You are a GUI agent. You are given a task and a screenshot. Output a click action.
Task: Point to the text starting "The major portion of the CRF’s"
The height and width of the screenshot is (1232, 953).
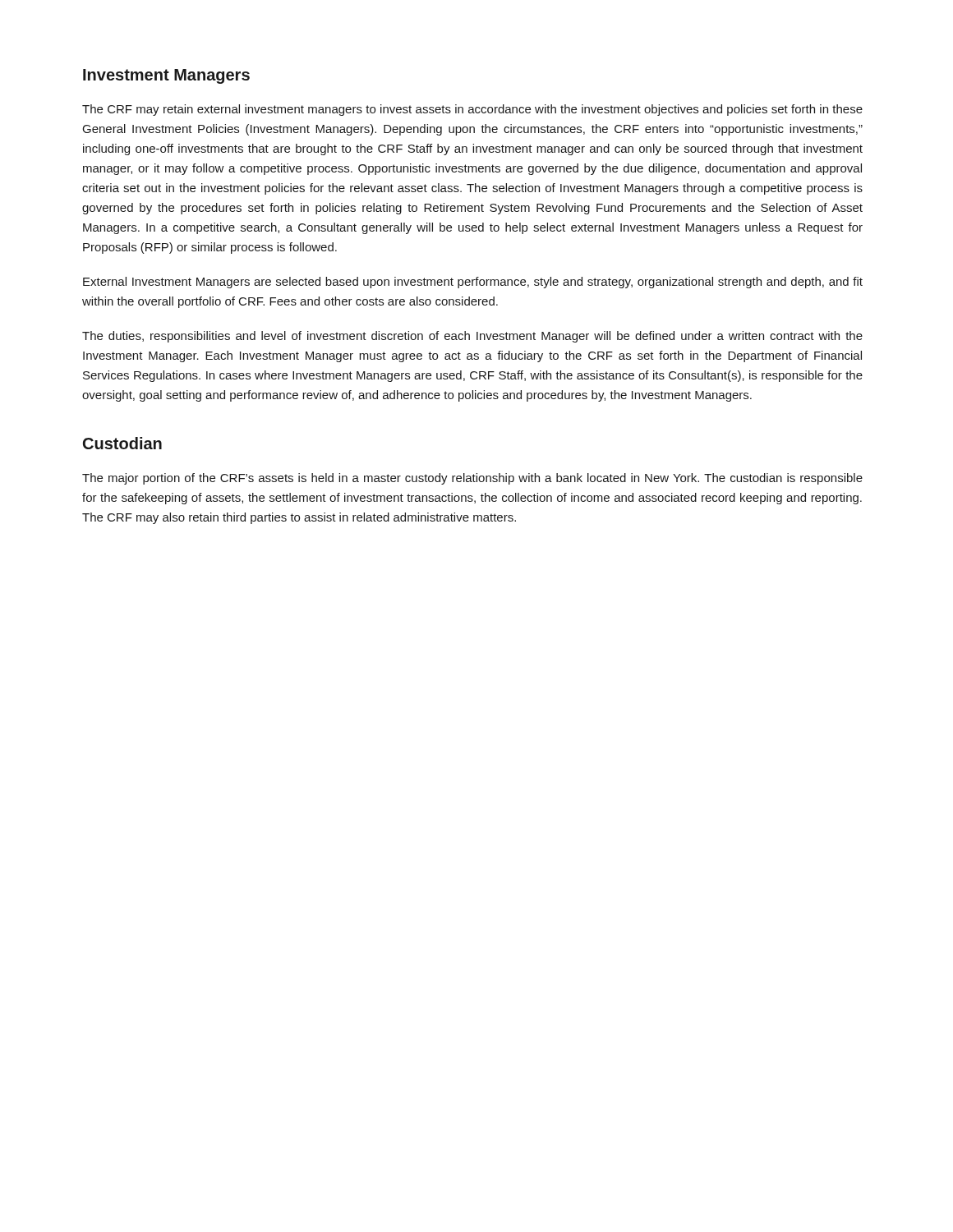coord(472,497)
